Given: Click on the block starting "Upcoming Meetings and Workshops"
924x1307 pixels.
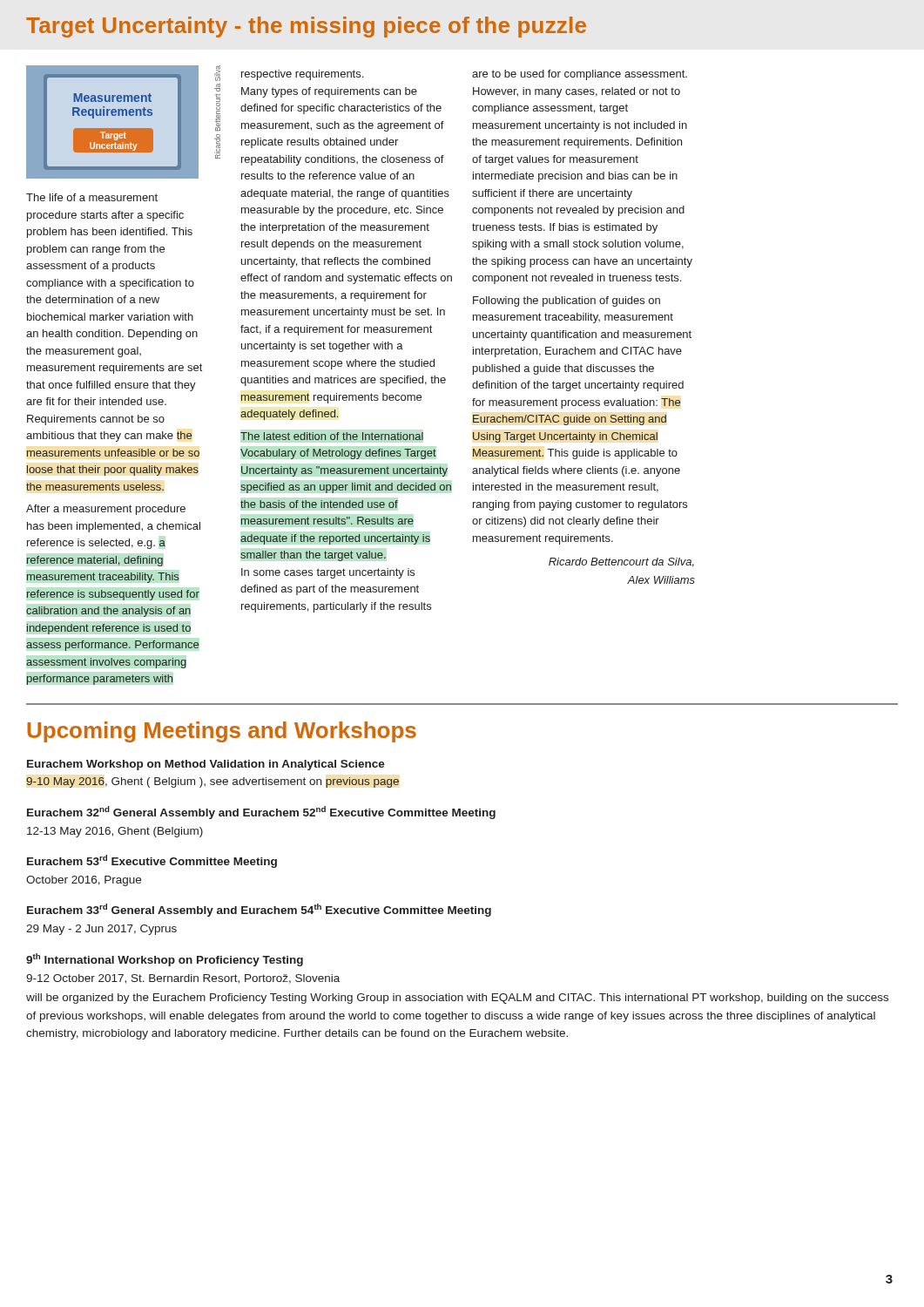Looking at the screenshot, I should 222,730.
